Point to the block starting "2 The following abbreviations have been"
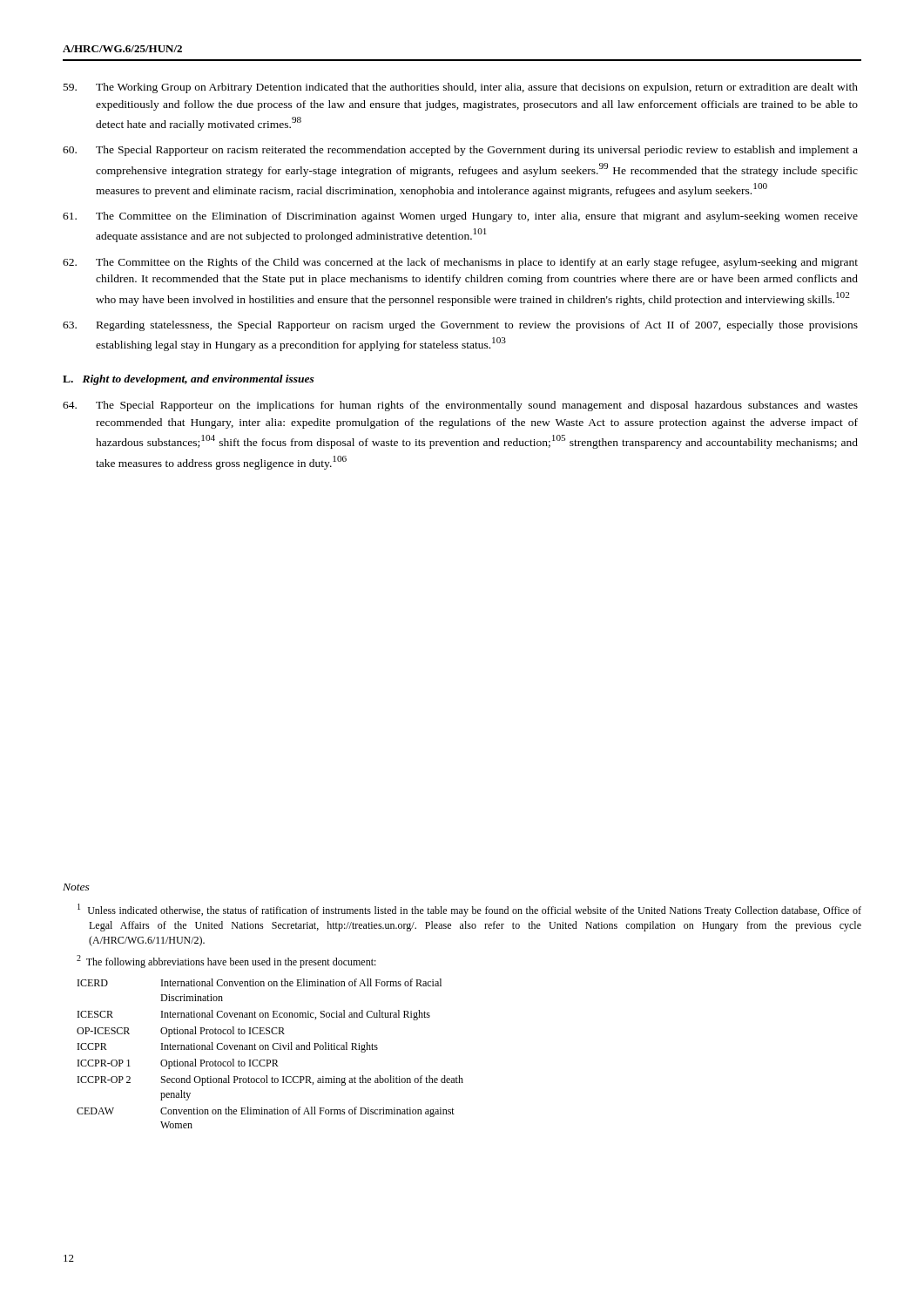Image resolution: width=924 pixels, height=1307 pixels. click(227, 961)
